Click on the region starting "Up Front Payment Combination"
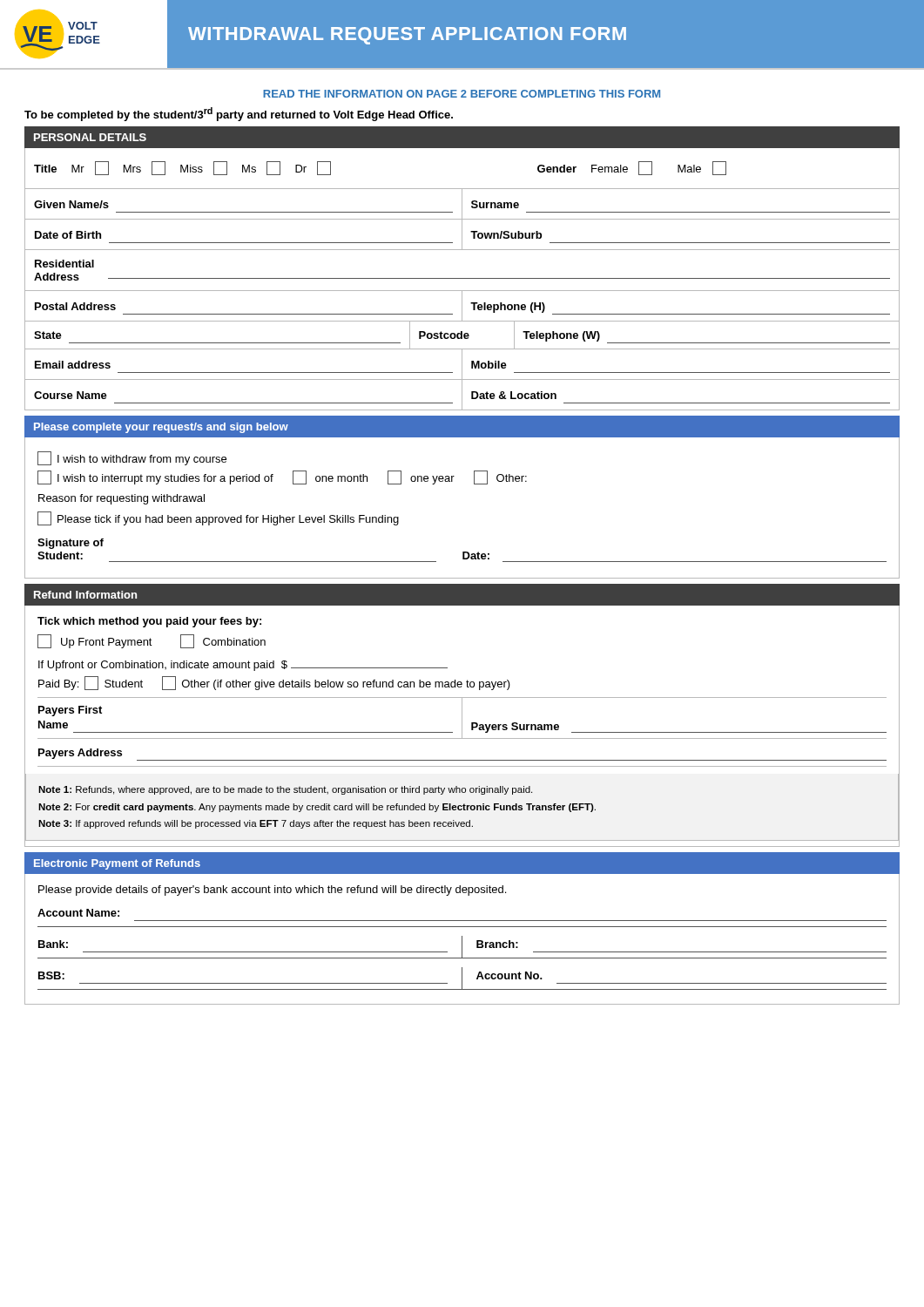Screen dimensions: 1307x924 coord(152,642)
